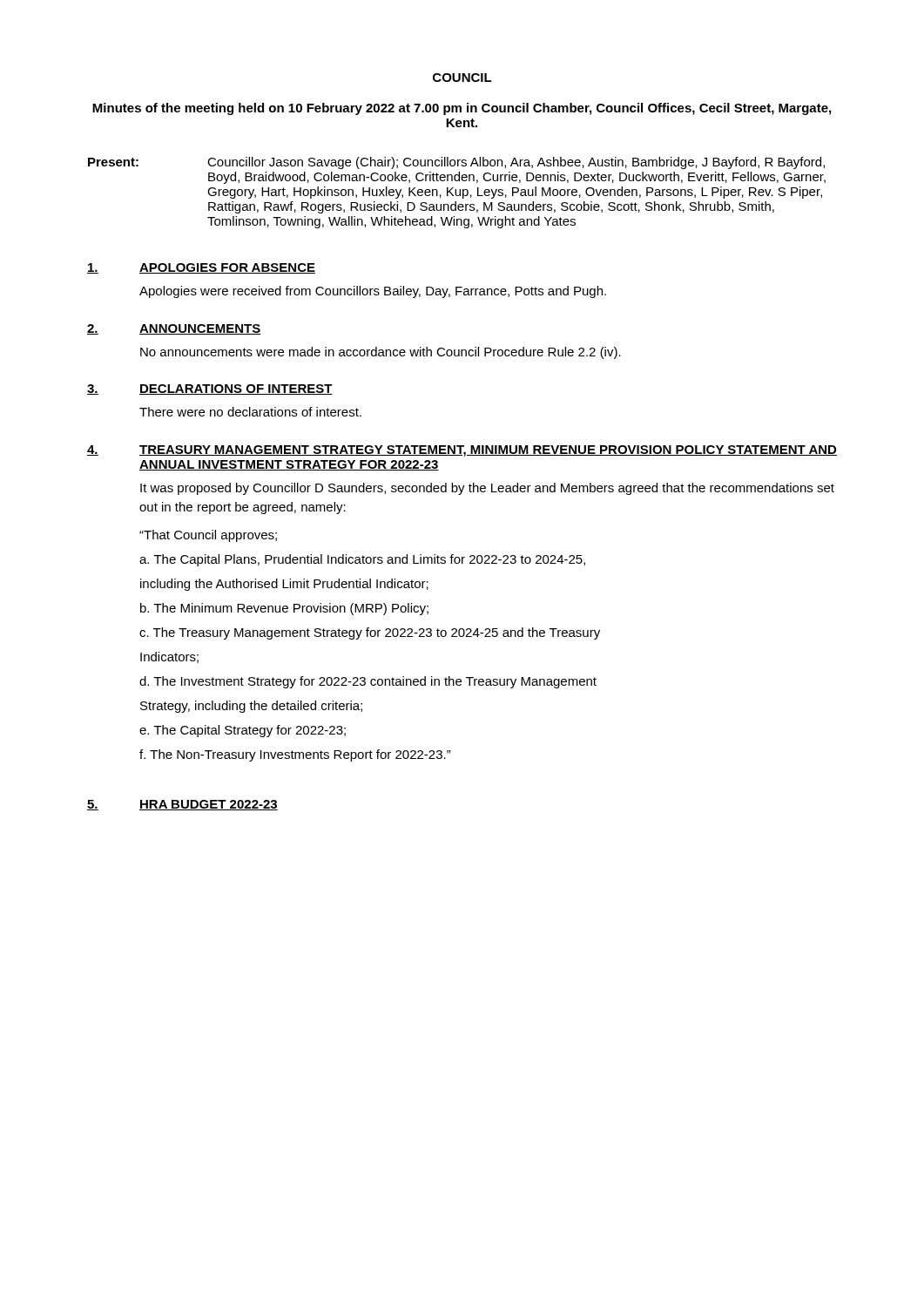Viewport: 924px width, 1307px height.
Task: Find the text block starting "Strategy, including the detailed"
Action: point(251,705)
